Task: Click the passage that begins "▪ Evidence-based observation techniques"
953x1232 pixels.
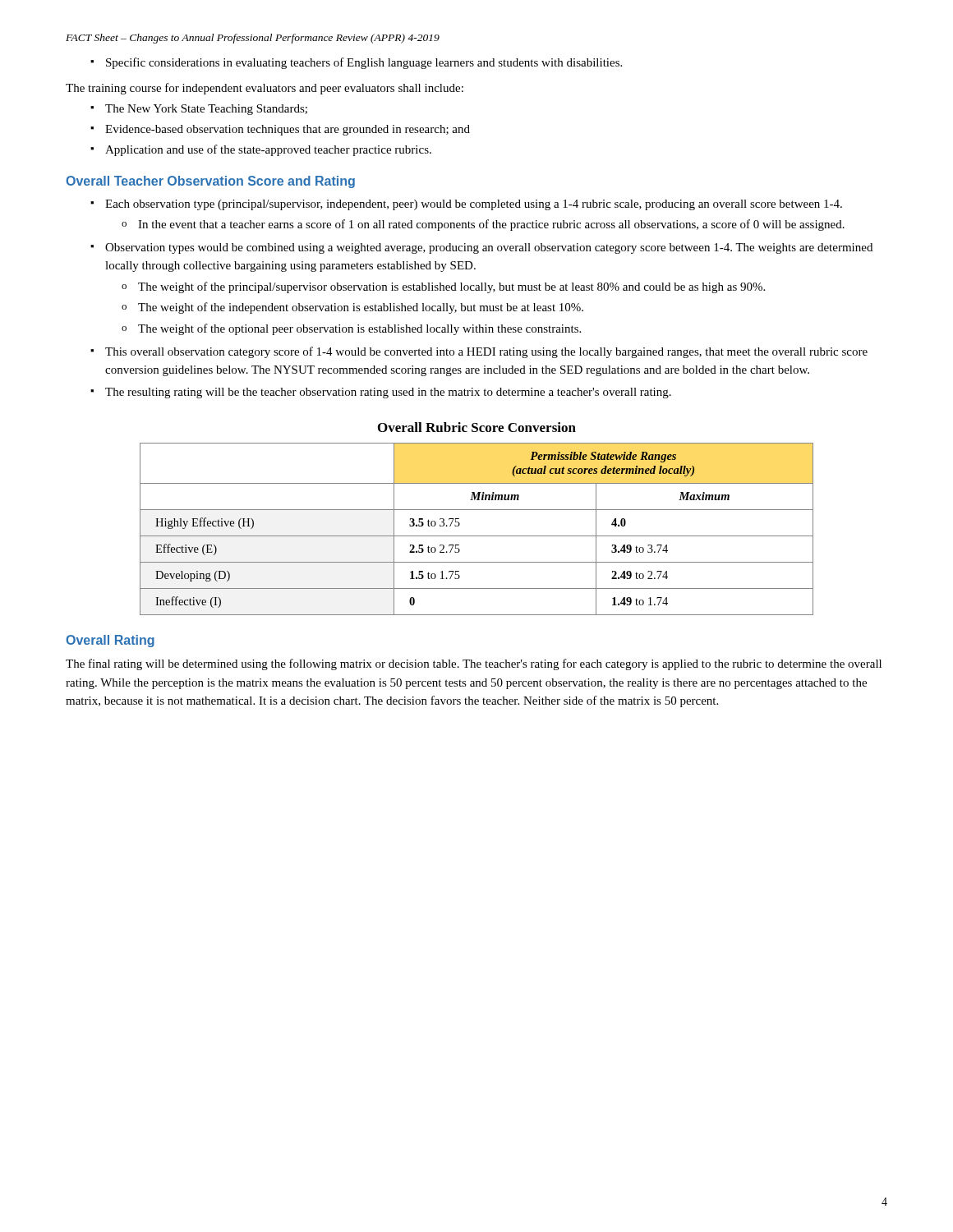Action: pyautogui.click(x=280, y=130)
